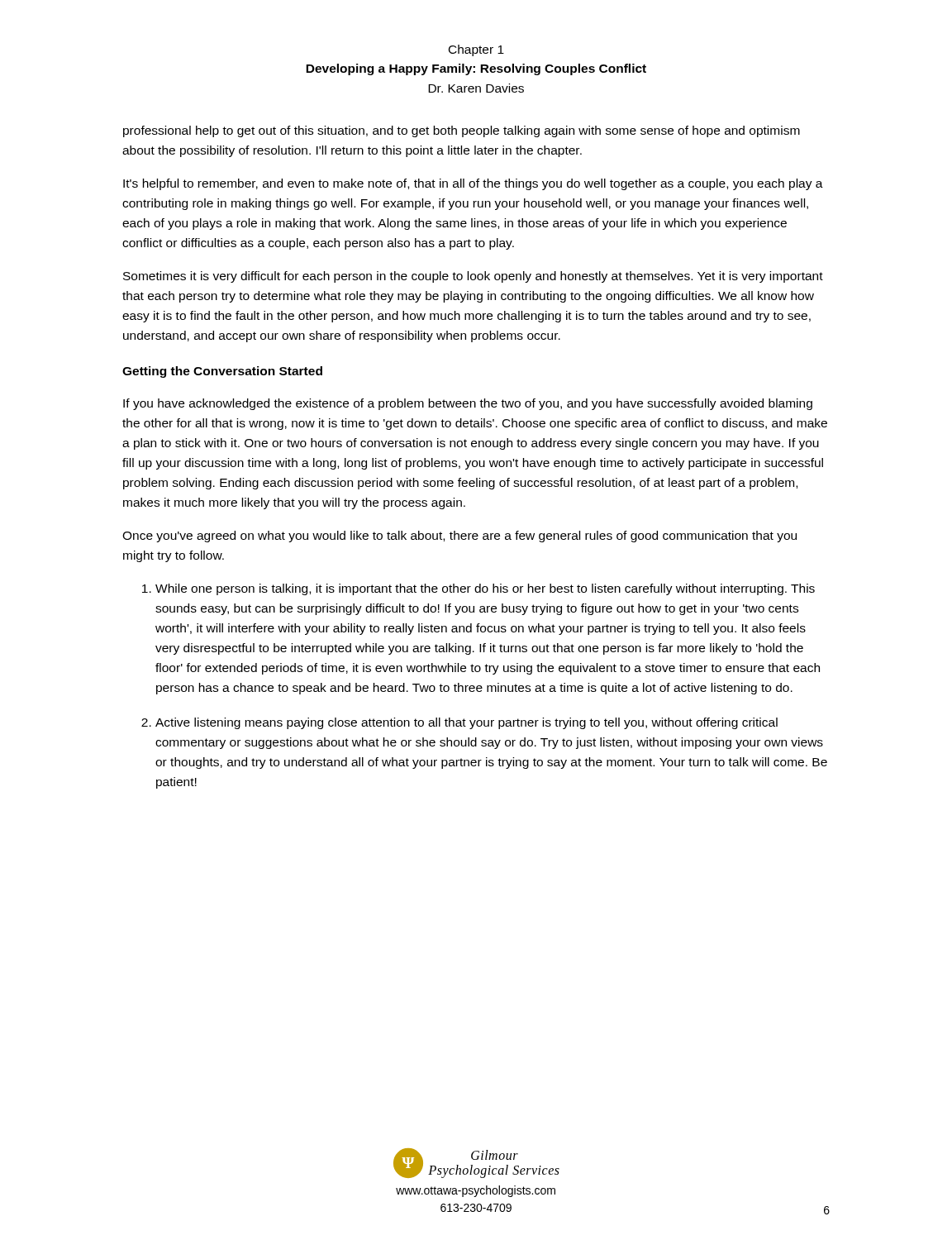Navigate to the passage starting "Active listening means paying close attention to"
Viewport: 952px width, 1240px height.
click(491, 752)
